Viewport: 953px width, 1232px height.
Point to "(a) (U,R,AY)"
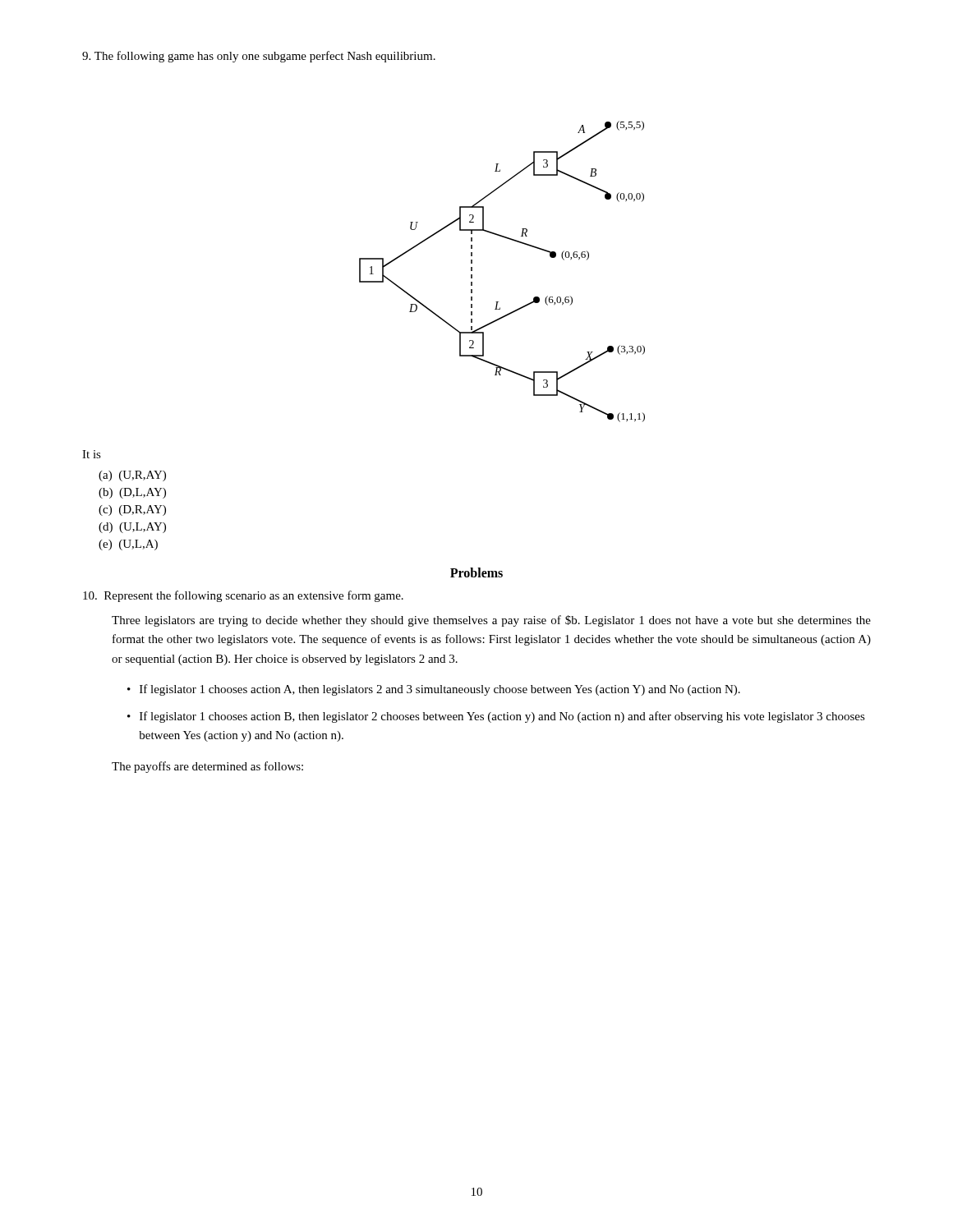coord(133,475)
